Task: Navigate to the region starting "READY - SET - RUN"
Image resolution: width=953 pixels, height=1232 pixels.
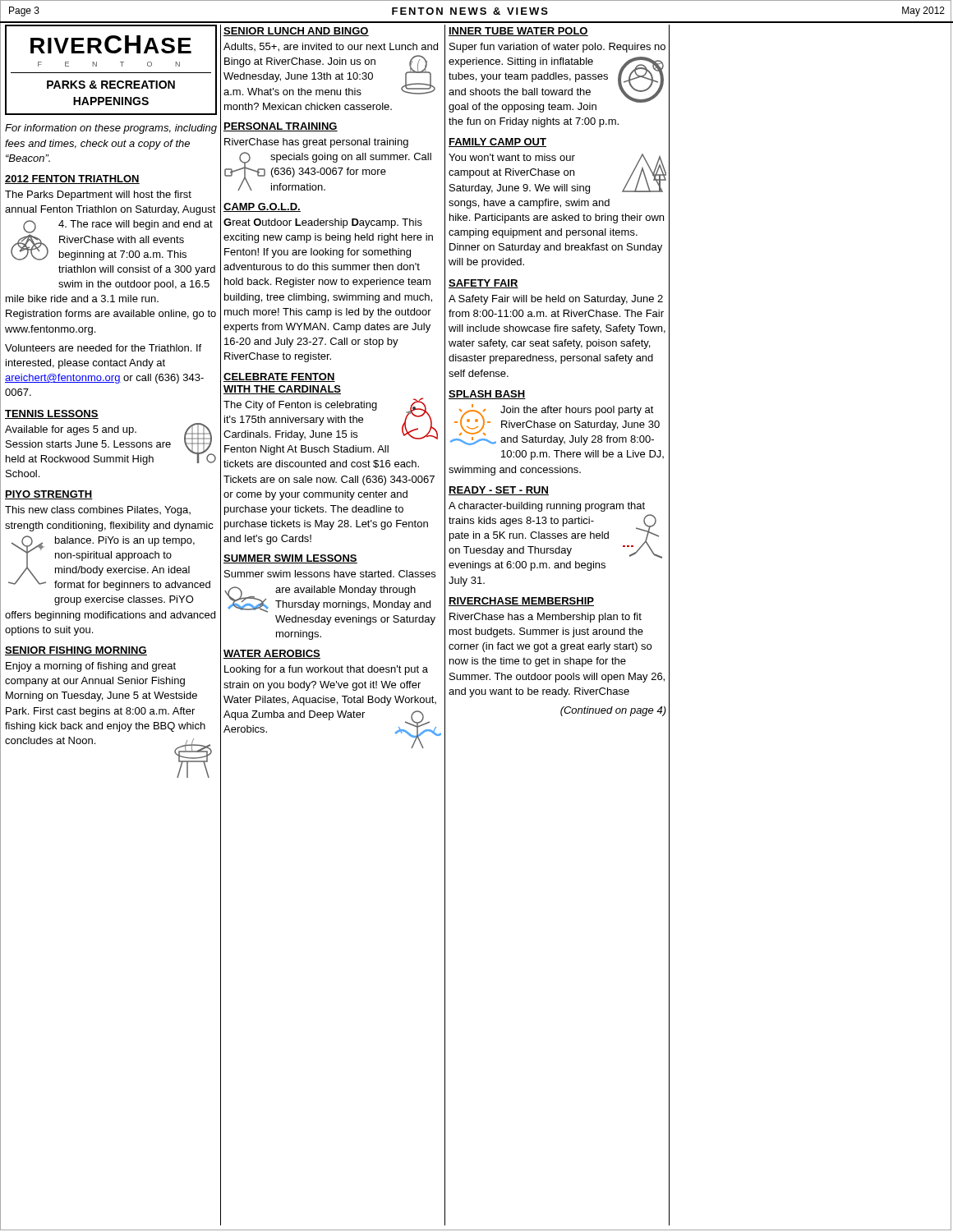Action: point(499,490)
